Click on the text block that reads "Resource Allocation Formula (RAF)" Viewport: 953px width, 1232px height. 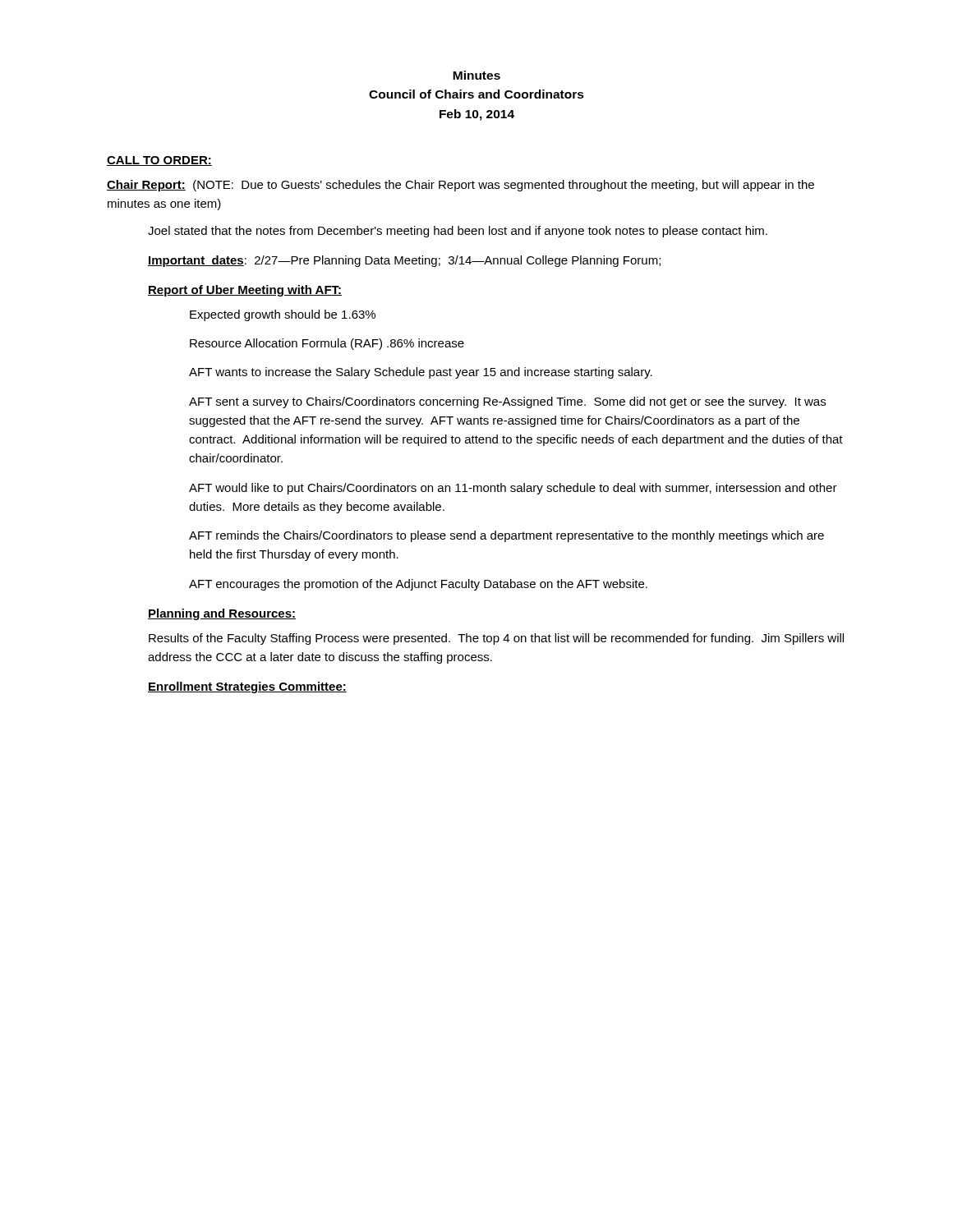[x=327, y=343]
